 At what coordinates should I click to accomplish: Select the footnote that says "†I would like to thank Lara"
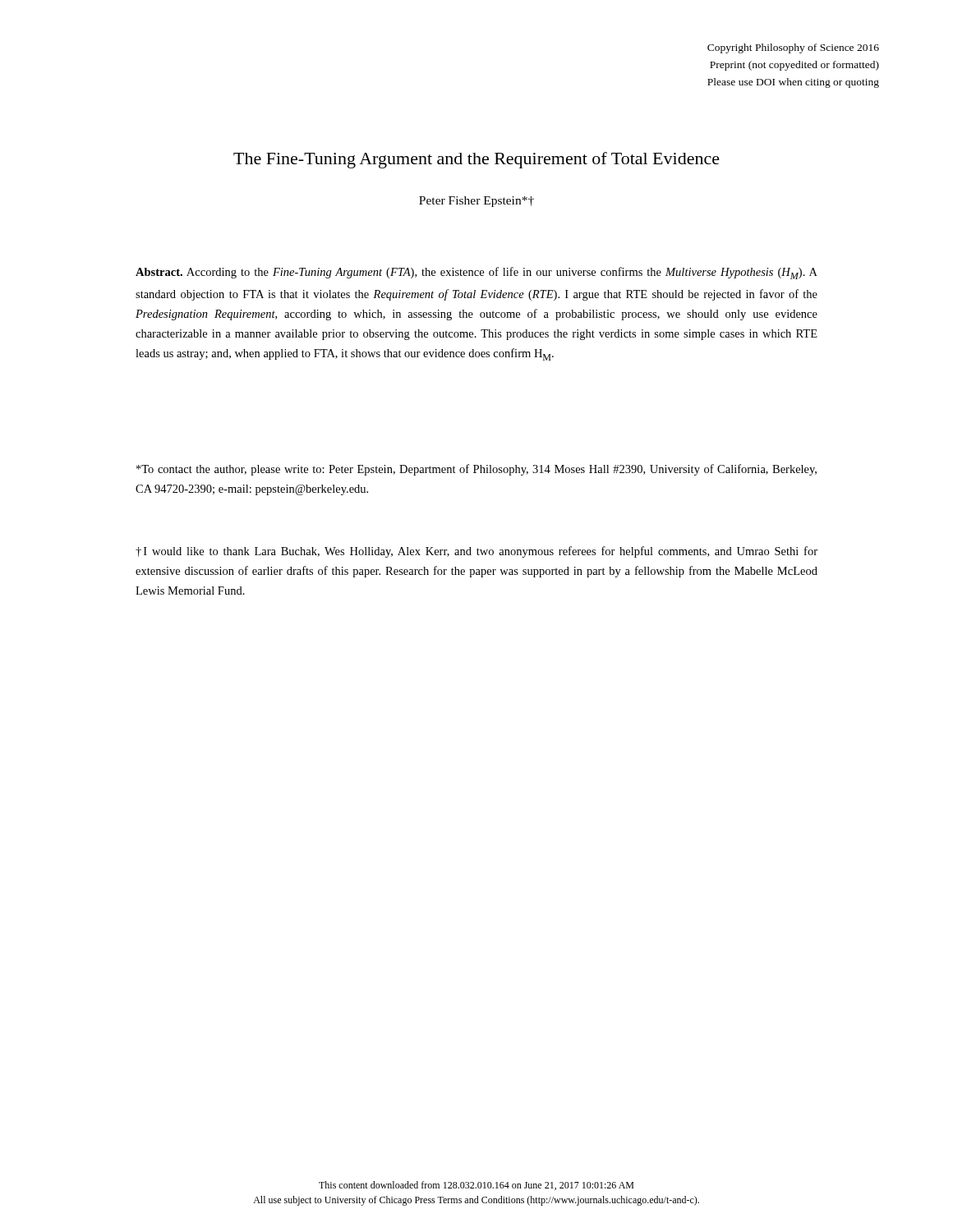coord(476,571)
